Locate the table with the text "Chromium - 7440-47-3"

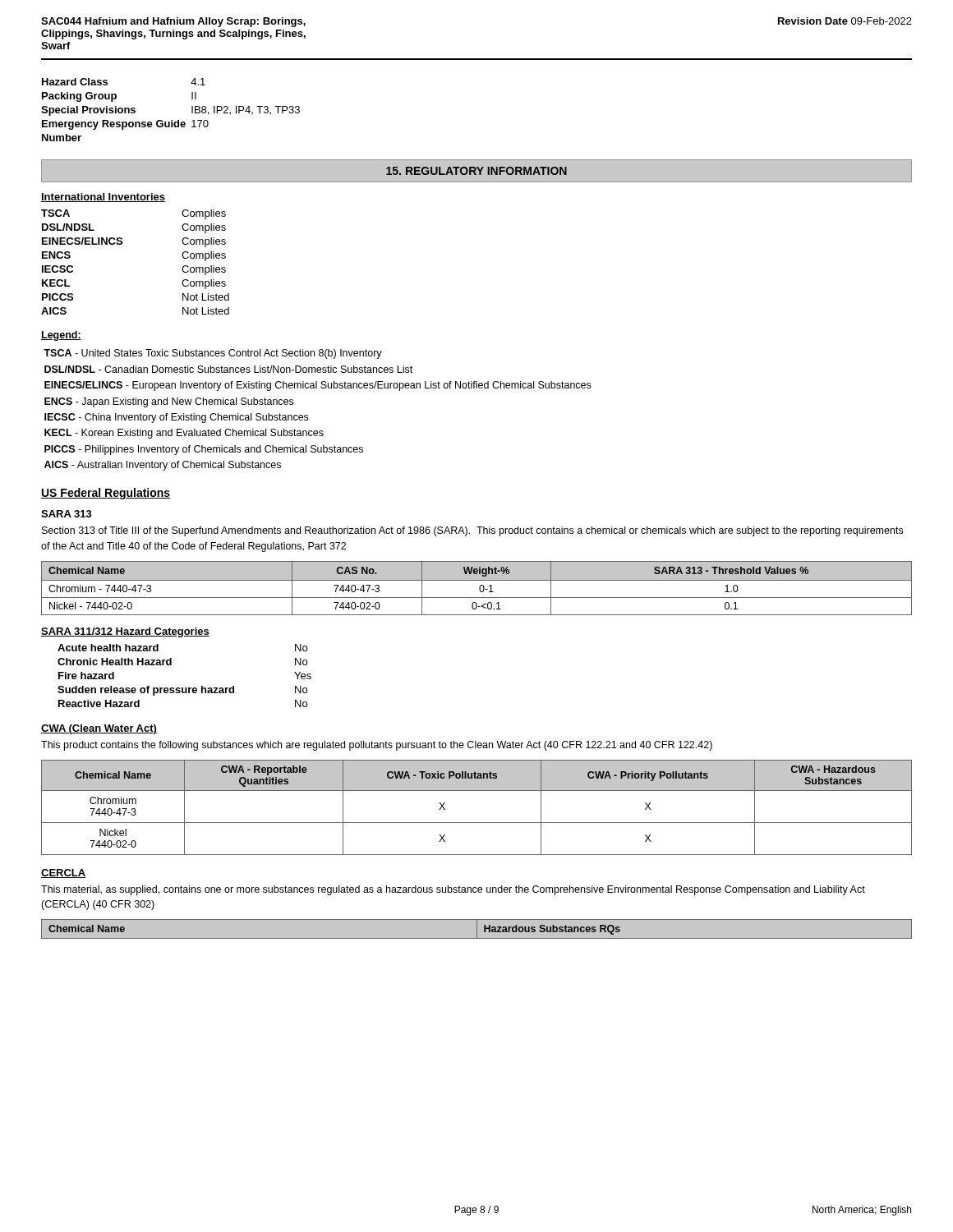tap(476, 588)
